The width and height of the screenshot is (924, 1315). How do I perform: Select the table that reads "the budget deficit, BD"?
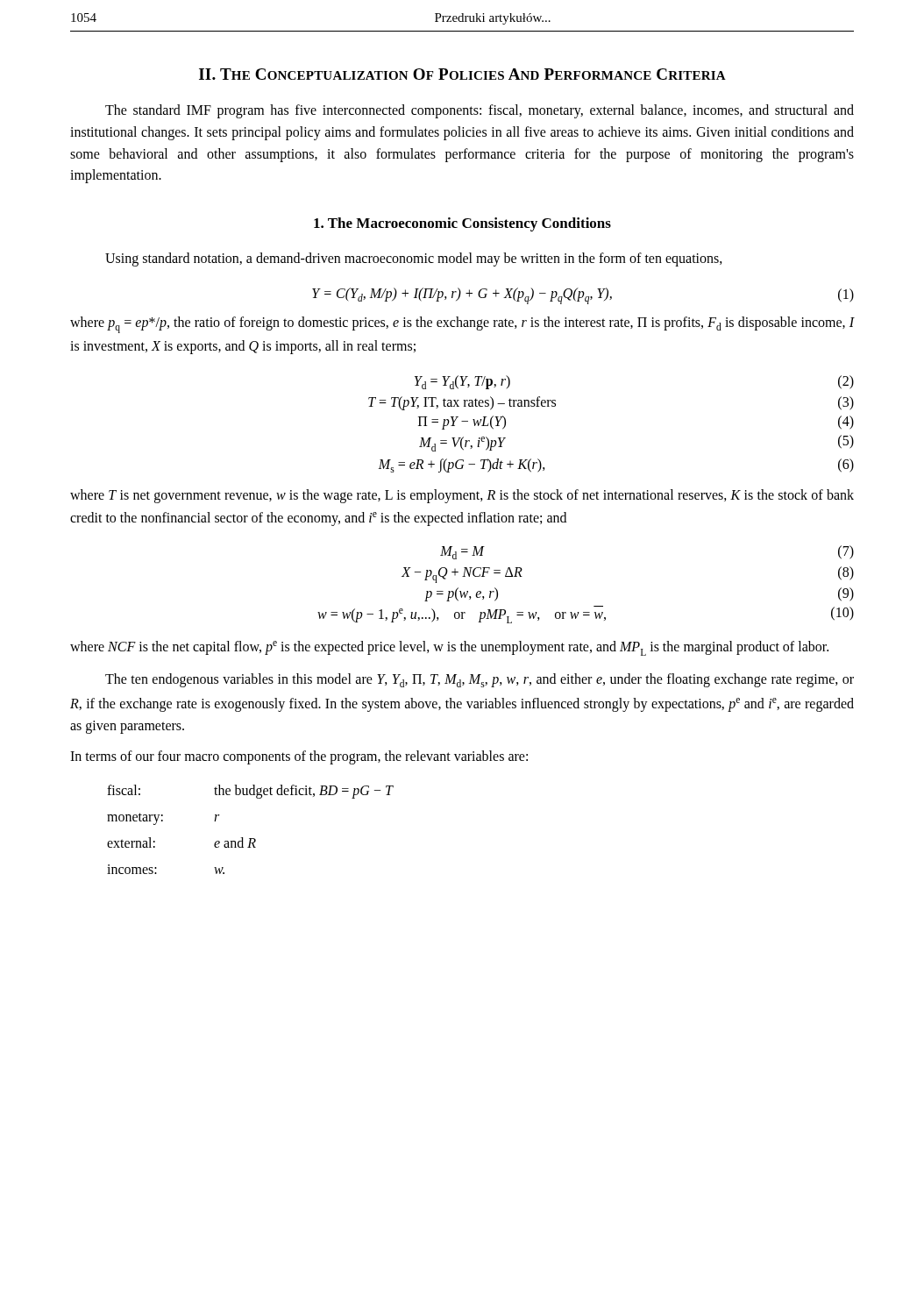click(x=480, y=830)
